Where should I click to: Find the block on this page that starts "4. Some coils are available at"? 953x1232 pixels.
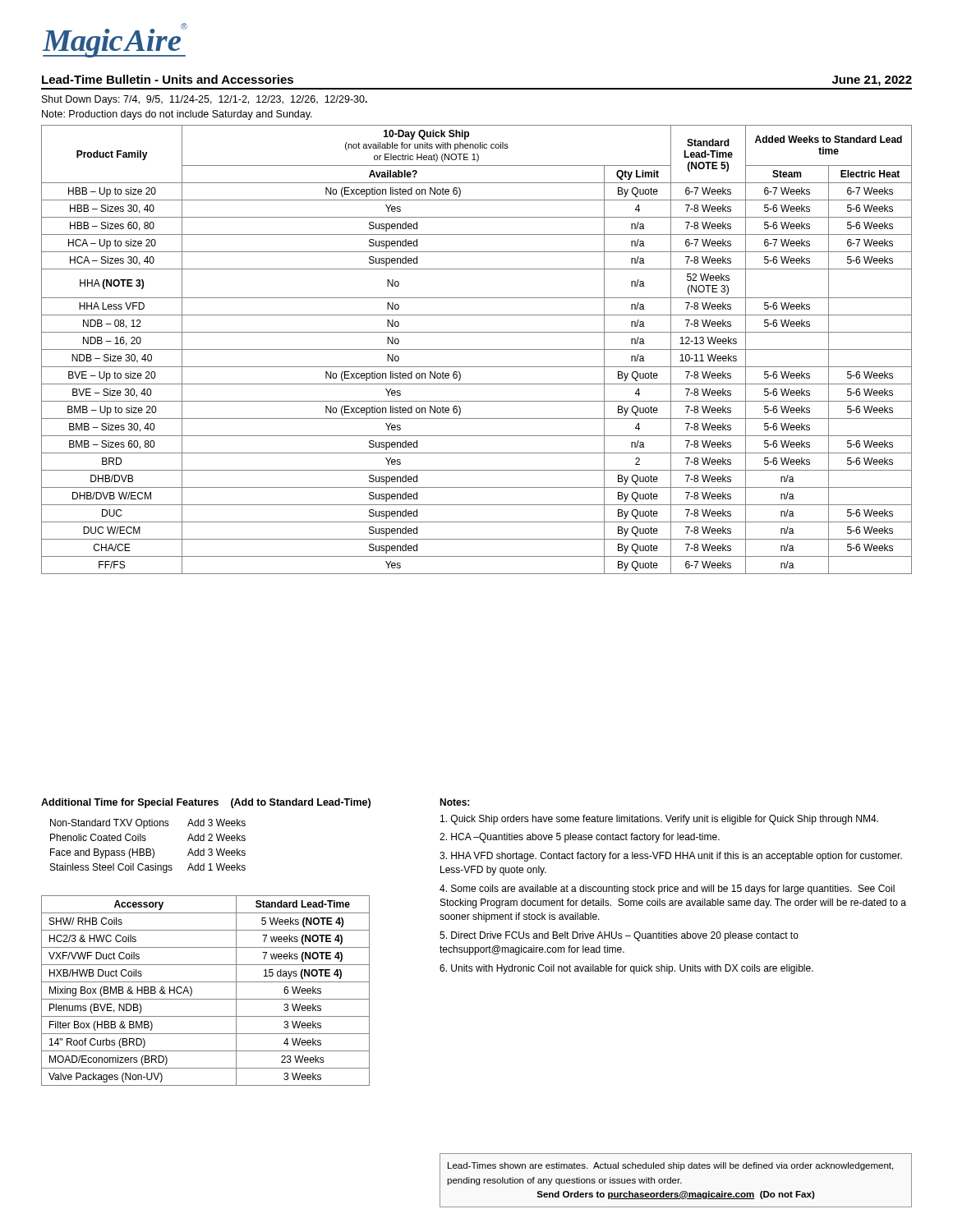[673, 903]
